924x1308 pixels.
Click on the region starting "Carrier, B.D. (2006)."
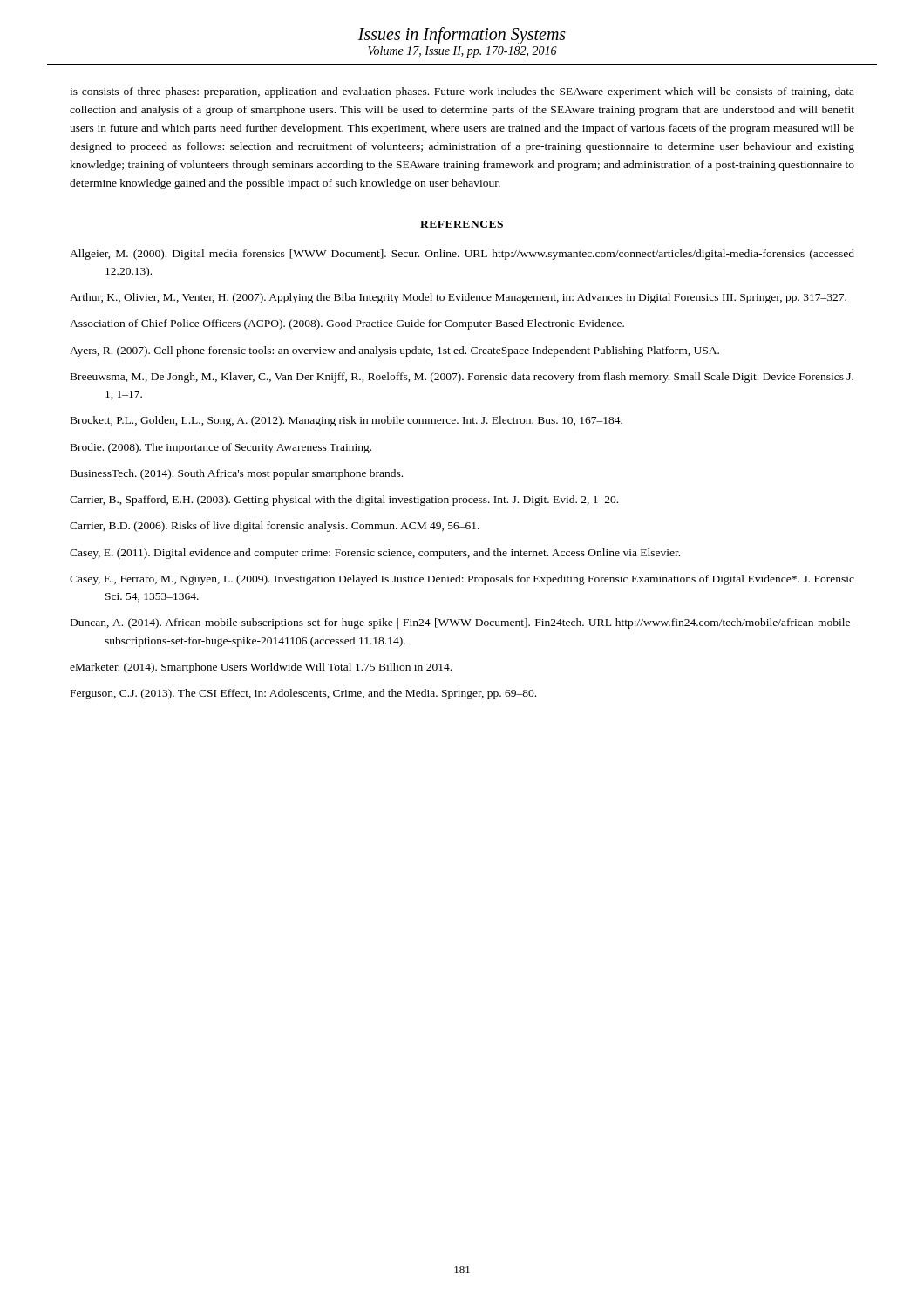[275, 526]
